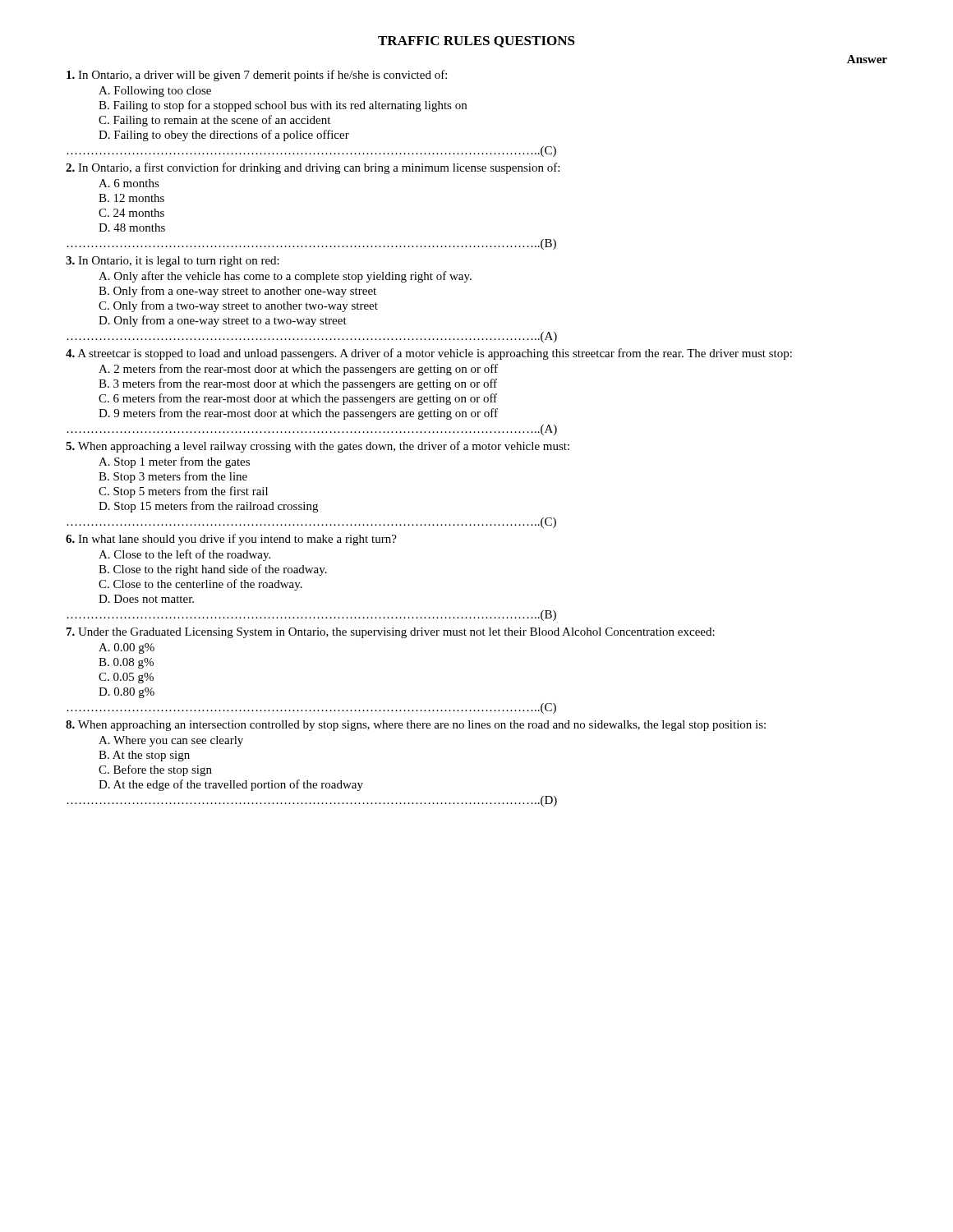Point to the region starting "2. In Ontario, a first conviction for"

(x=313, y=168)
